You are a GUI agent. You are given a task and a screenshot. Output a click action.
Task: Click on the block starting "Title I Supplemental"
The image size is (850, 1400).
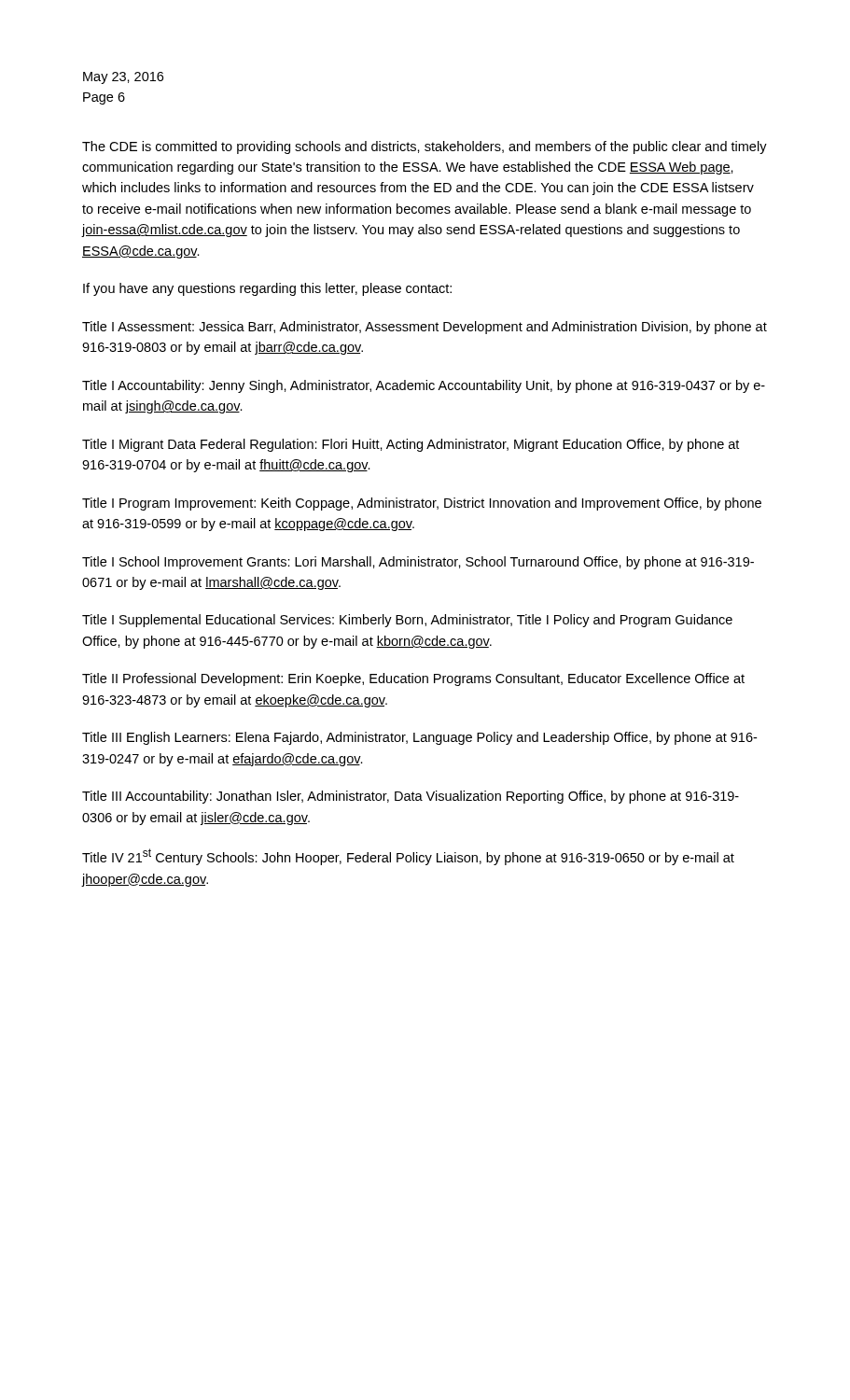407,631
